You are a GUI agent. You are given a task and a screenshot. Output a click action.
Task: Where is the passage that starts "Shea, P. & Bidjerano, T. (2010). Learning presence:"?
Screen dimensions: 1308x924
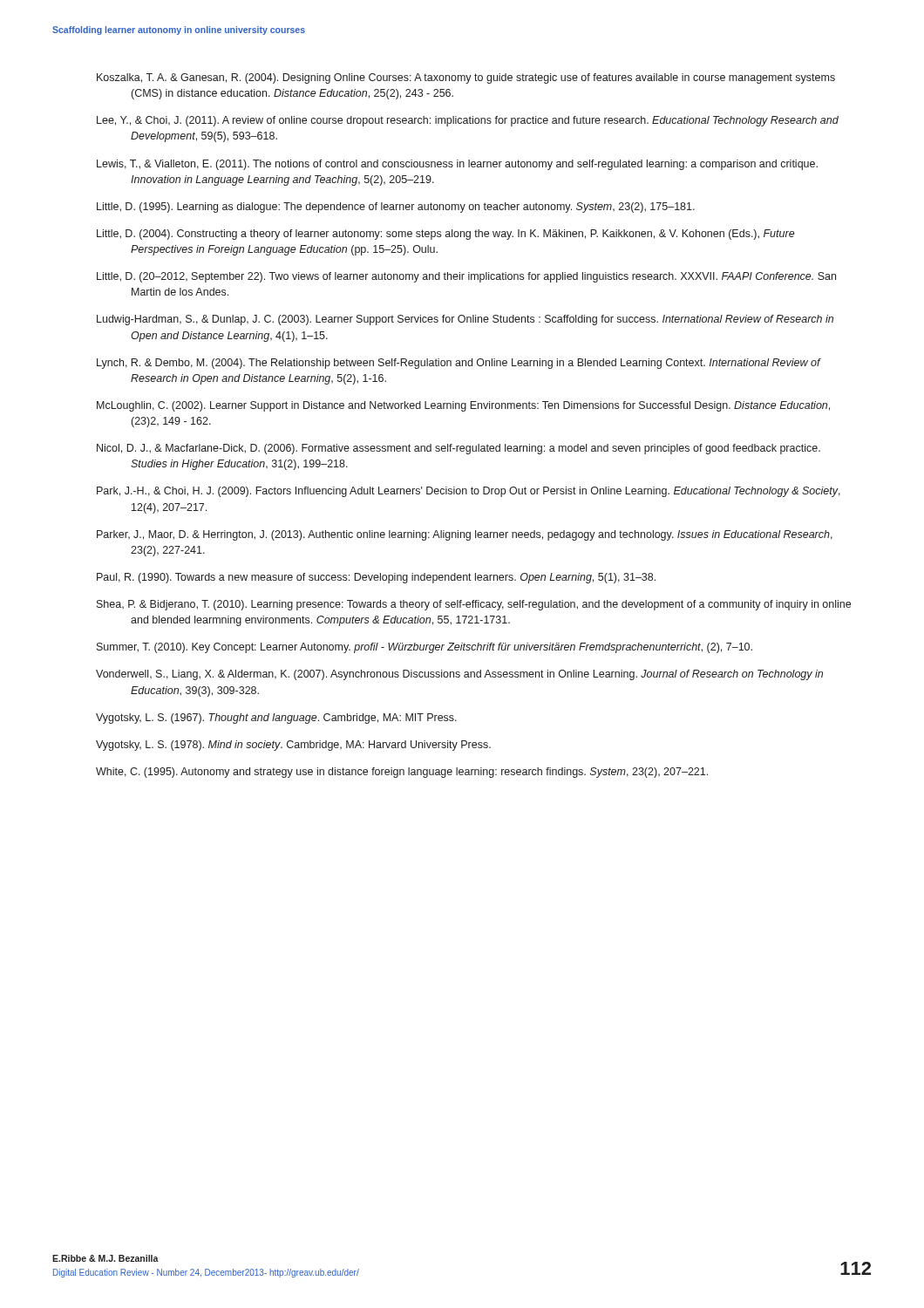[474, 612]
